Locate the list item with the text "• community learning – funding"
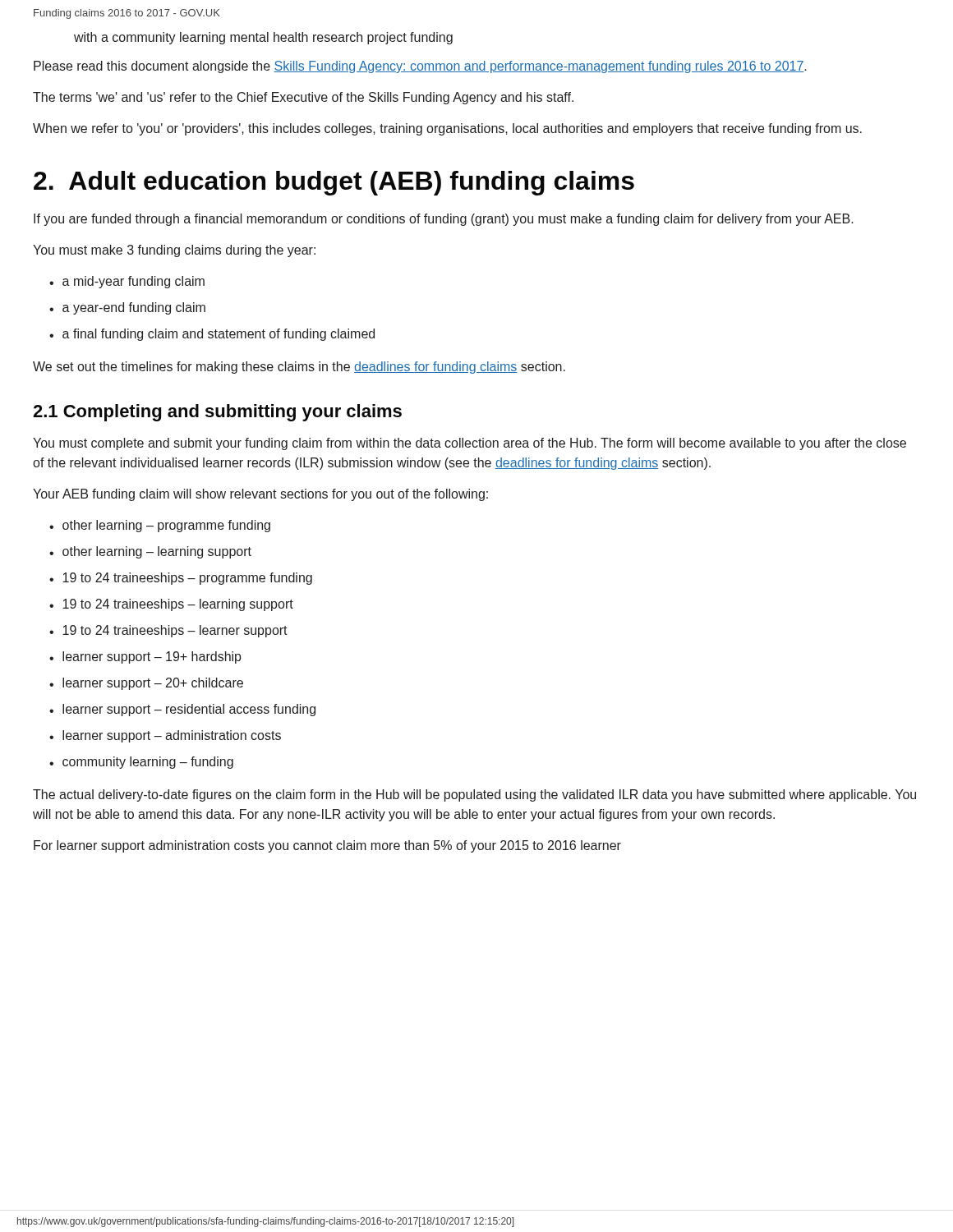The image size is (953, 1232). [x=142, y=763]
